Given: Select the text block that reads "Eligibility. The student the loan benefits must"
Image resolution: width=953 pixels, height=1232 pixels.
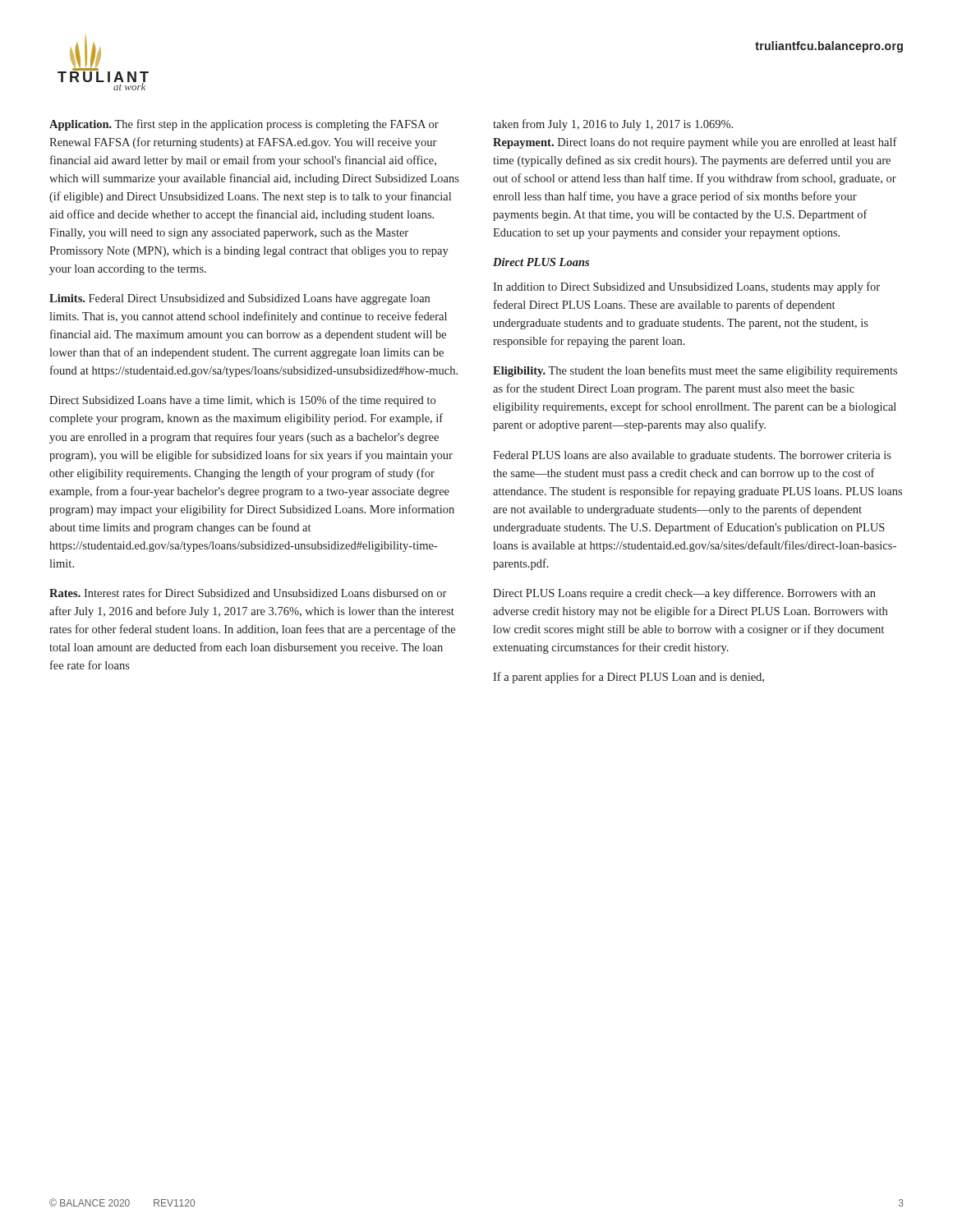Looking at the screenshot, I should pyautogui.click(x=698, y=398).
